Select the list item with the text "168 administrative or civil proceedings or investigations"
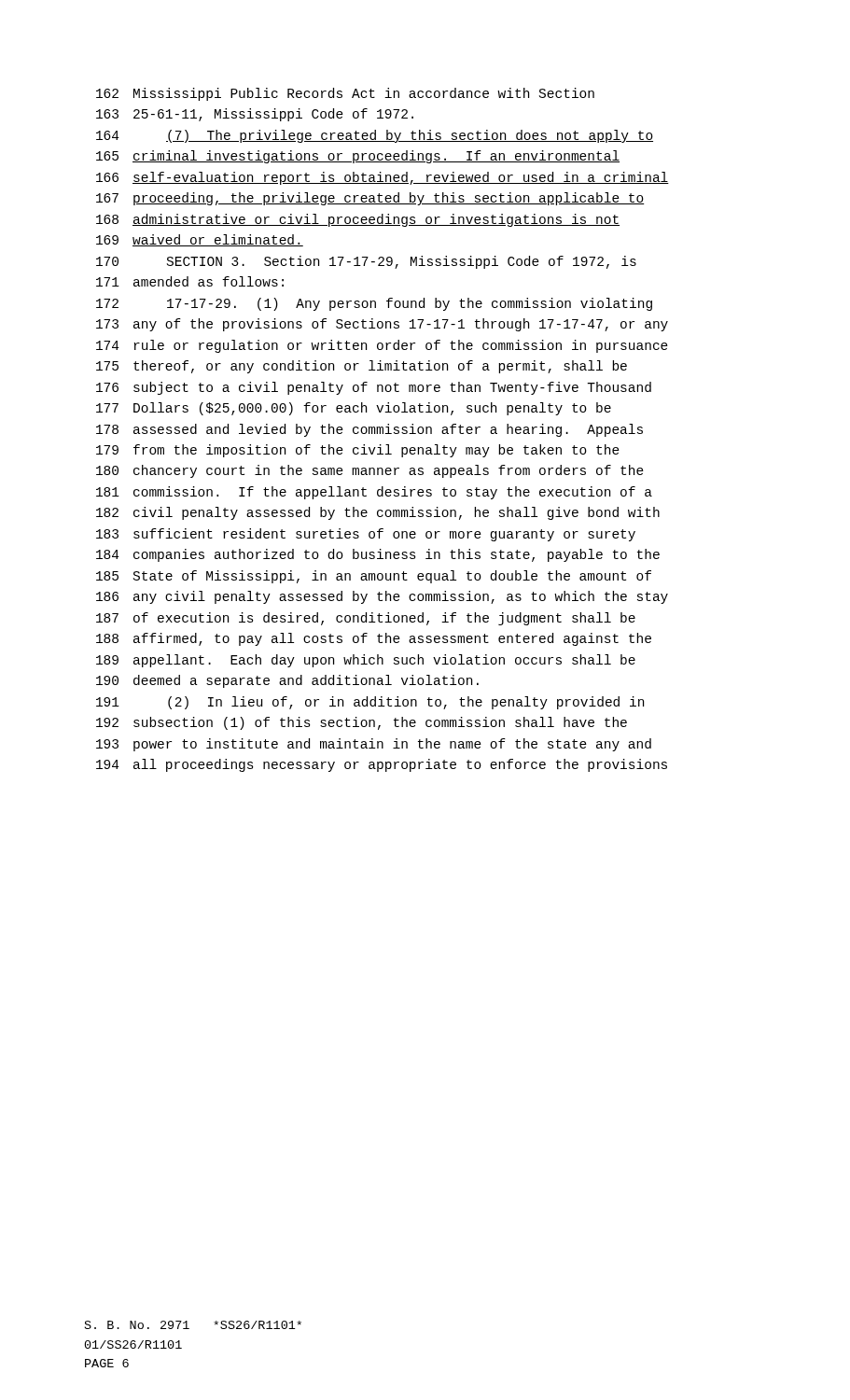 click(352, 220)
